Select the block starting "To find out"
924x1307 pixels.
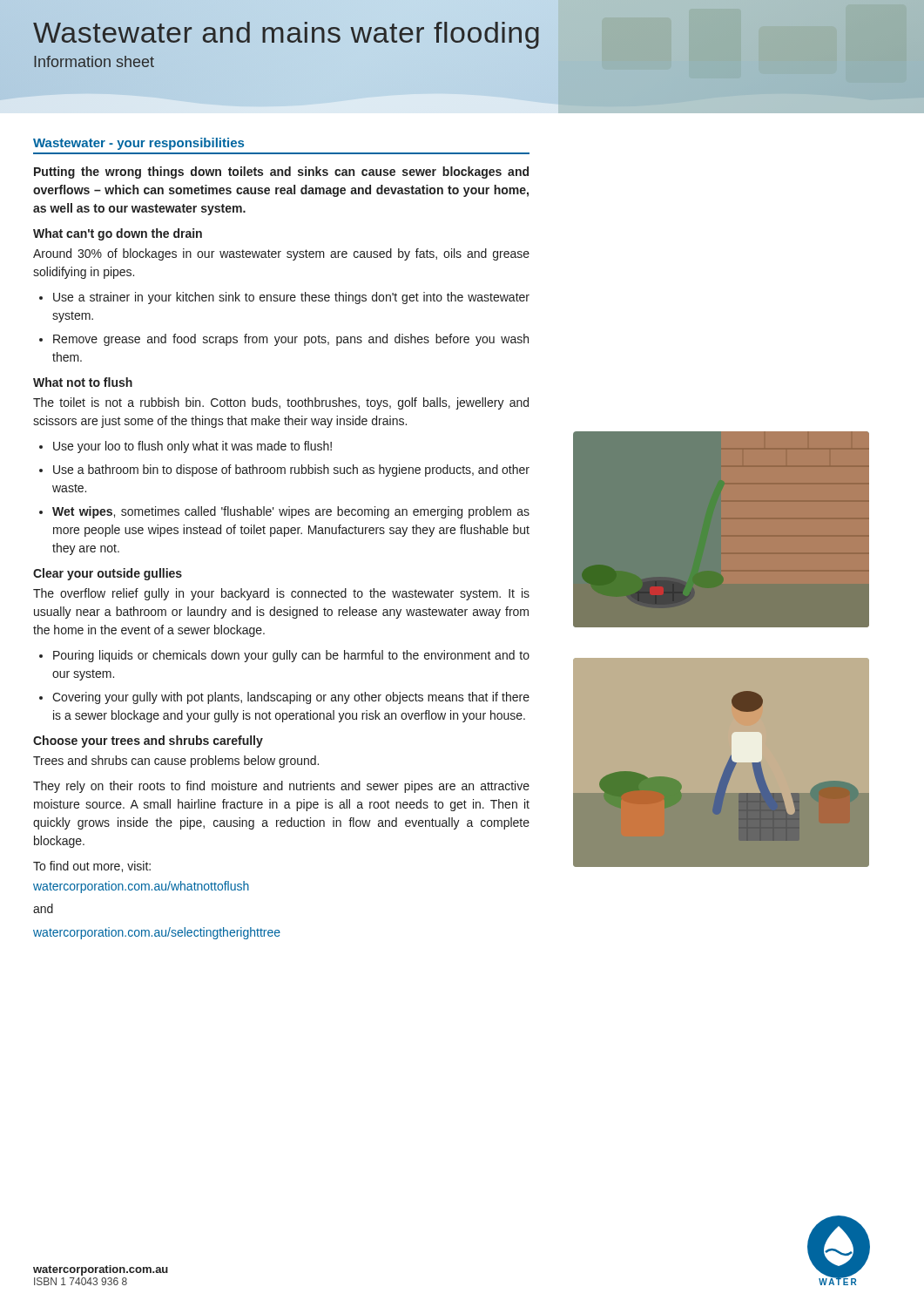click(92, 867)
